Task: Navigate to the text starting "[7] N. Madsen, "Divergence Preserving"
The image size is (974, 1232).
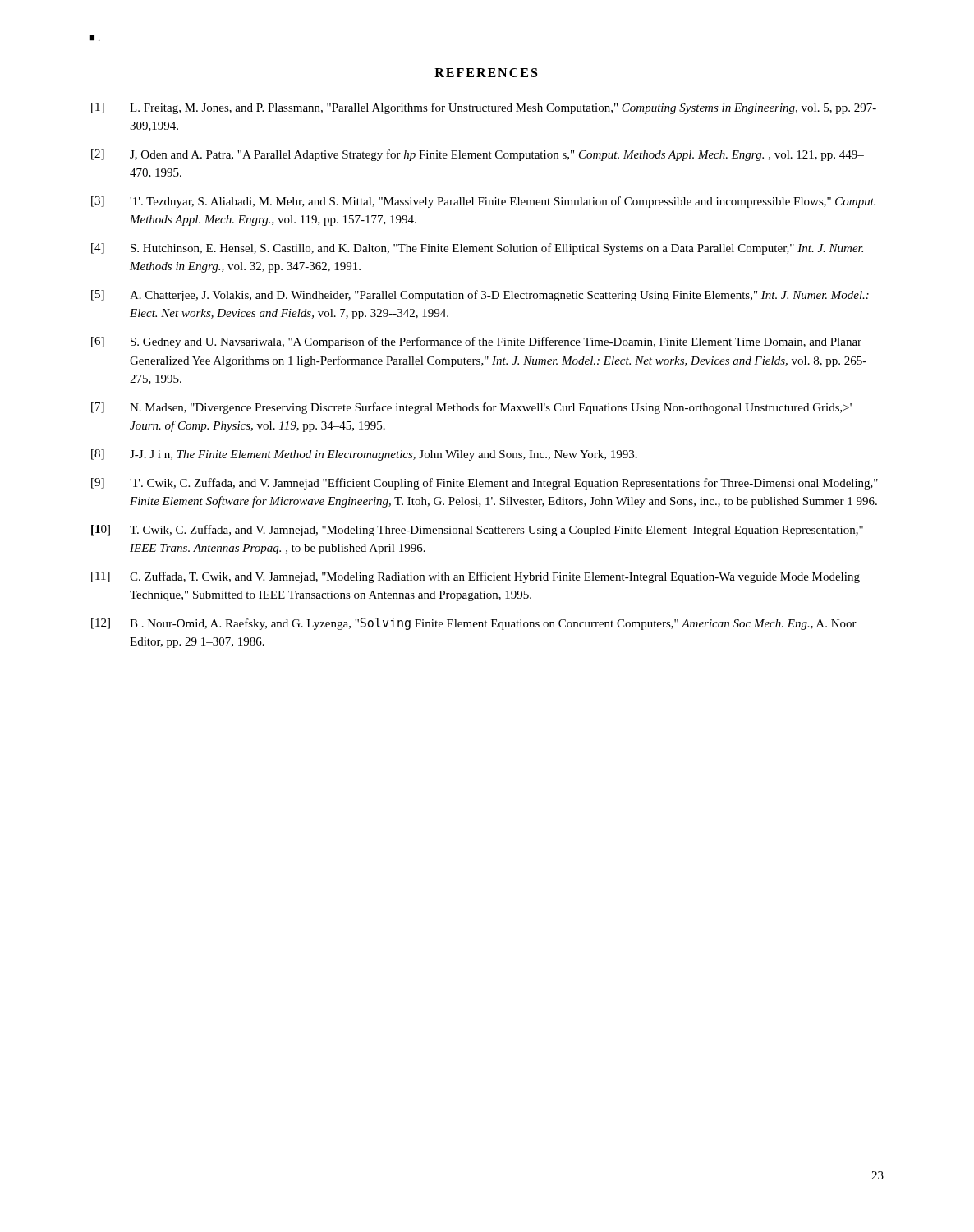Action: [x=487, y=416]
